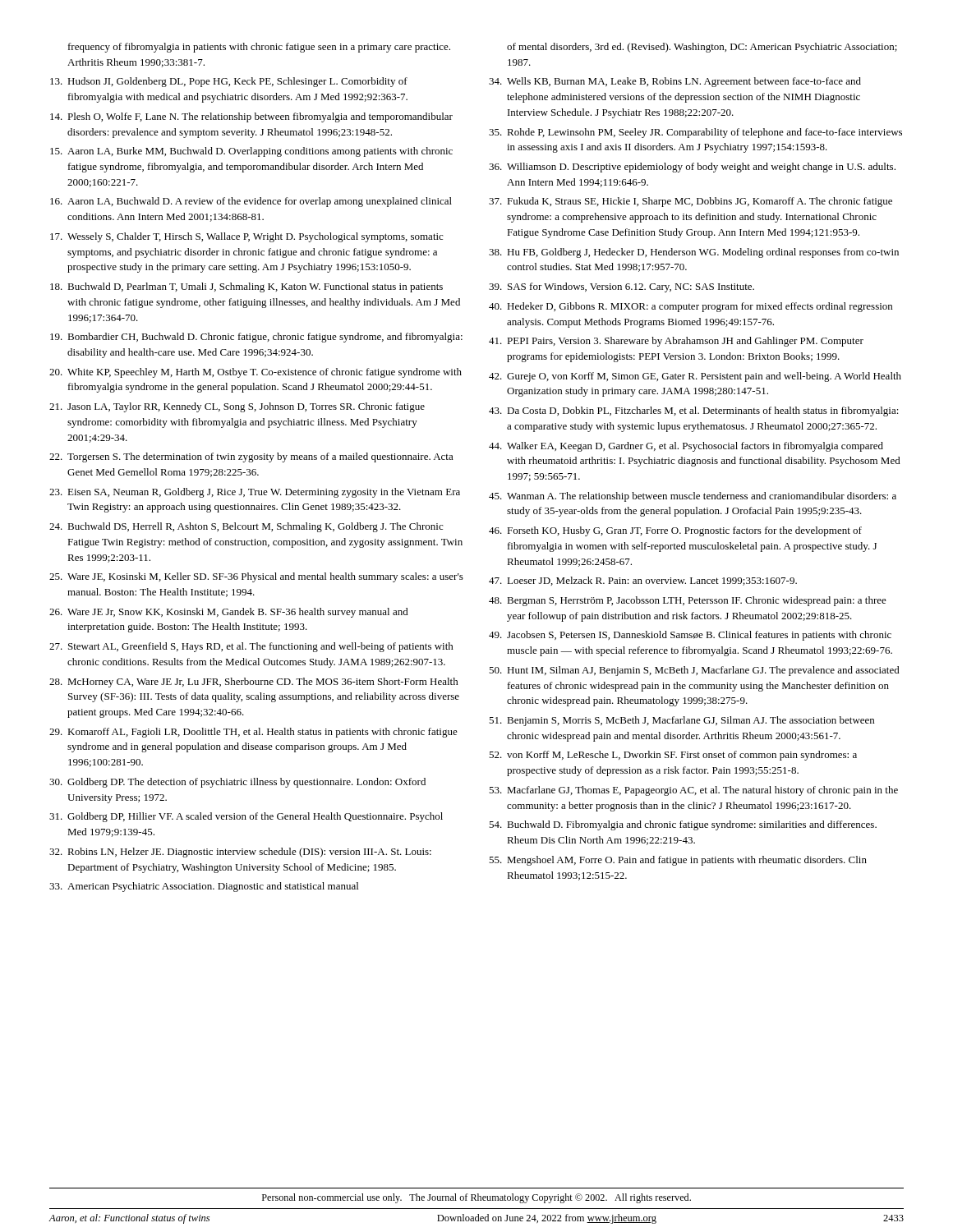953x1232 pixels.
Task: Click the passage that begins "38. Hu FB,"
Action: tap(696, 260)
